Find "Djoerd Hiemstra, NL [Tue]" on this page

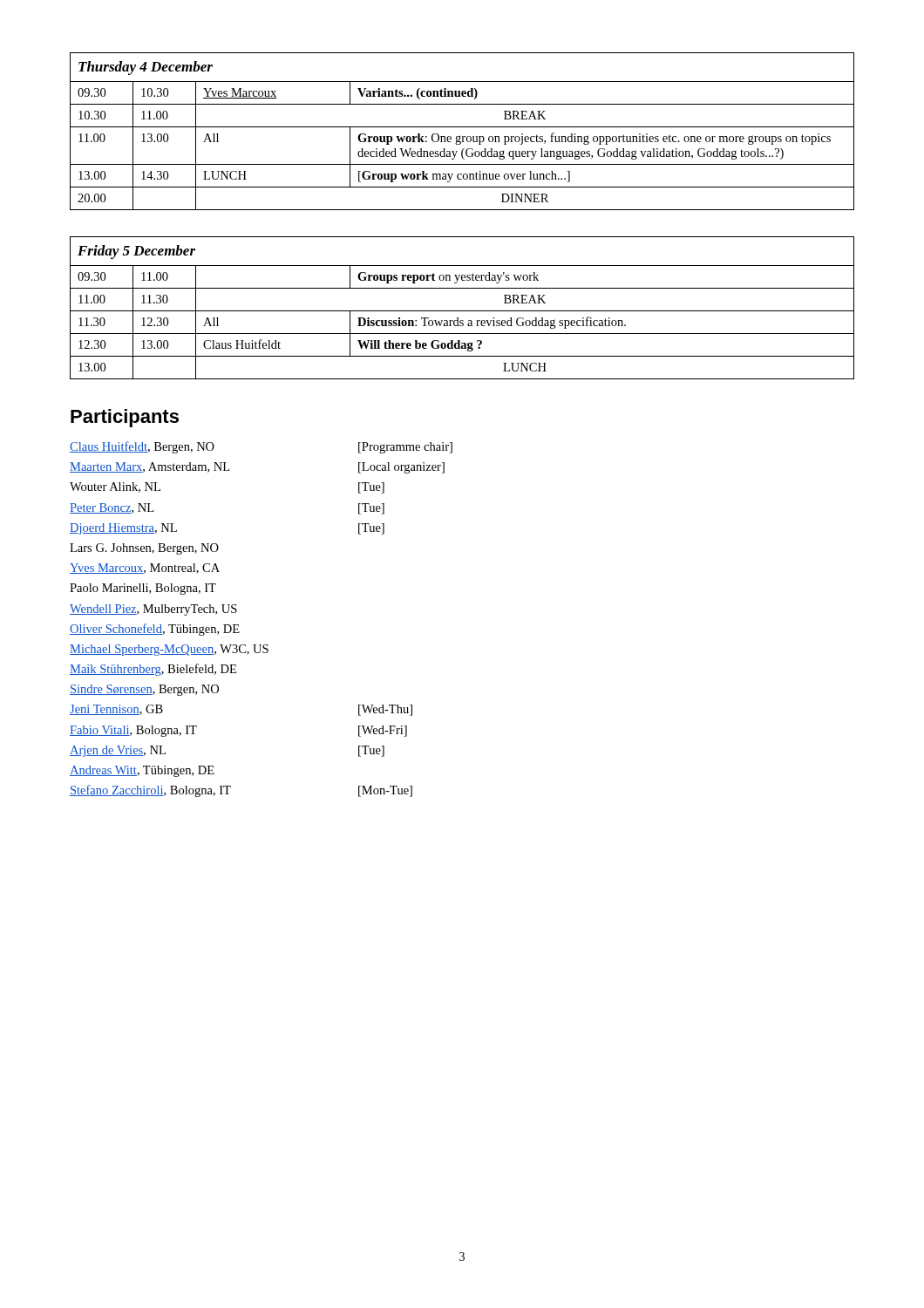tap(119, 529)
